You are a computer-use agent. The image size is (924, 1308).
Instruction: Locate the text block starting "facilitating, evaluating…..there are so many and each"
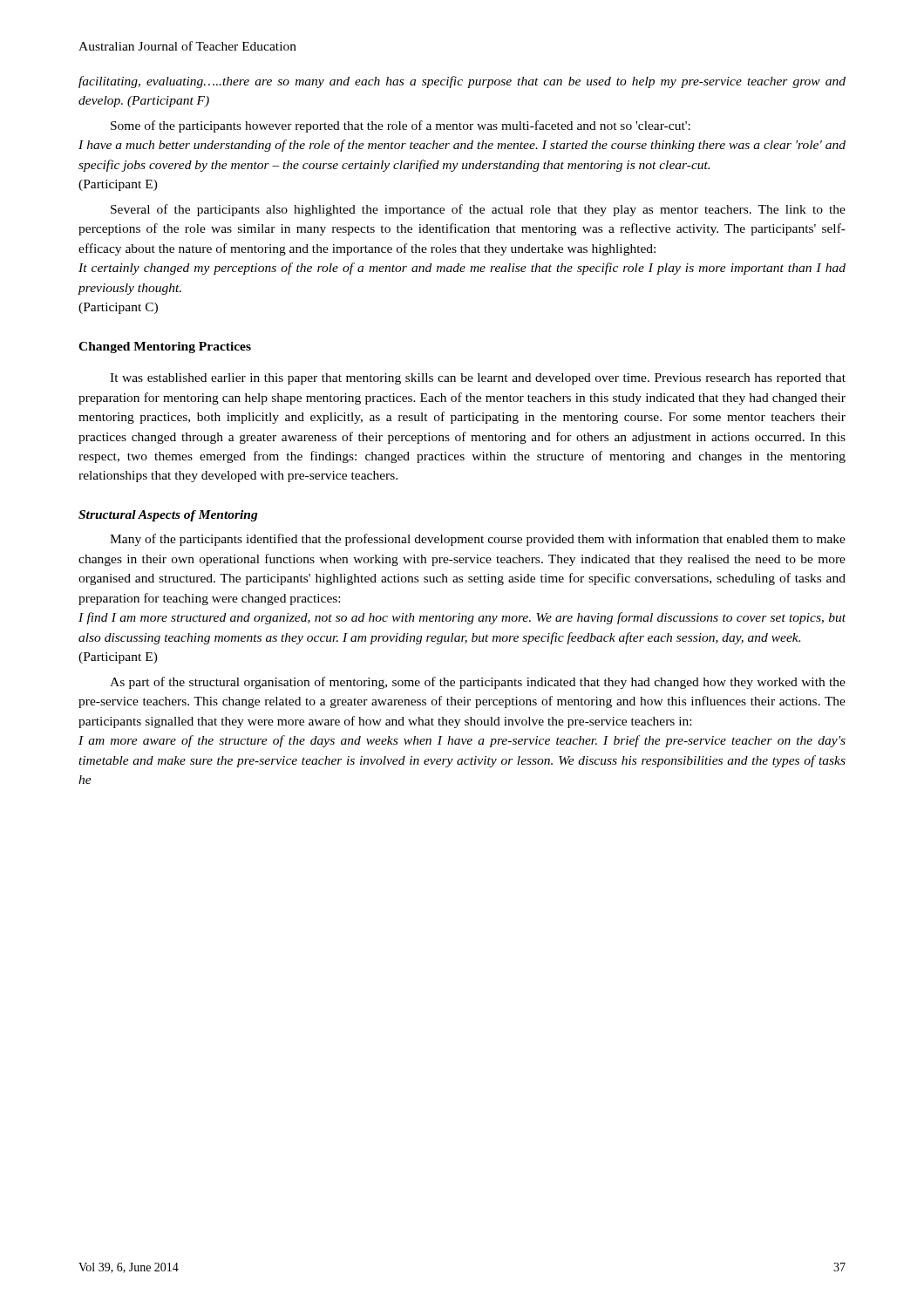coord(462,91)
